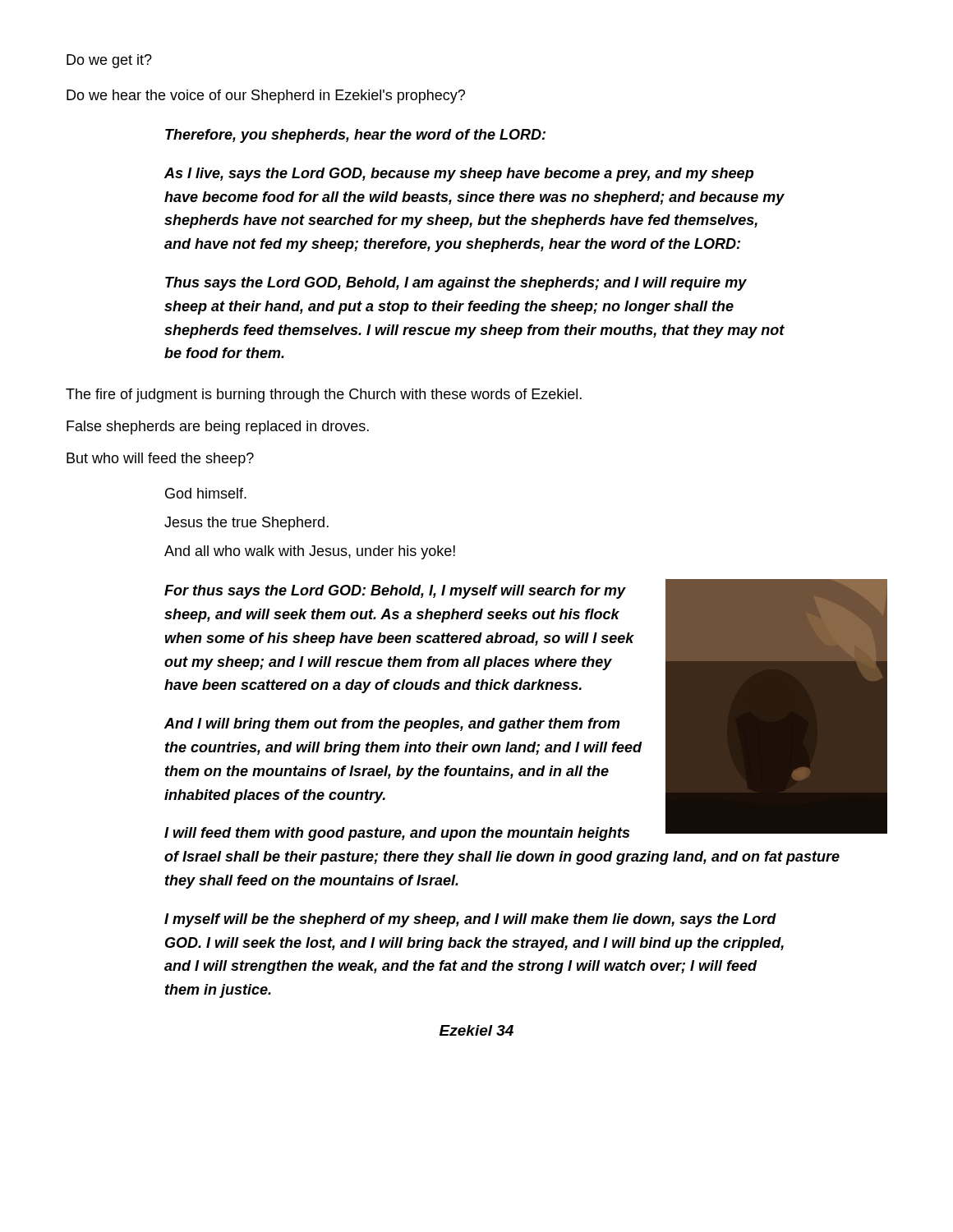Select the text that reads "God himself."

206,494
